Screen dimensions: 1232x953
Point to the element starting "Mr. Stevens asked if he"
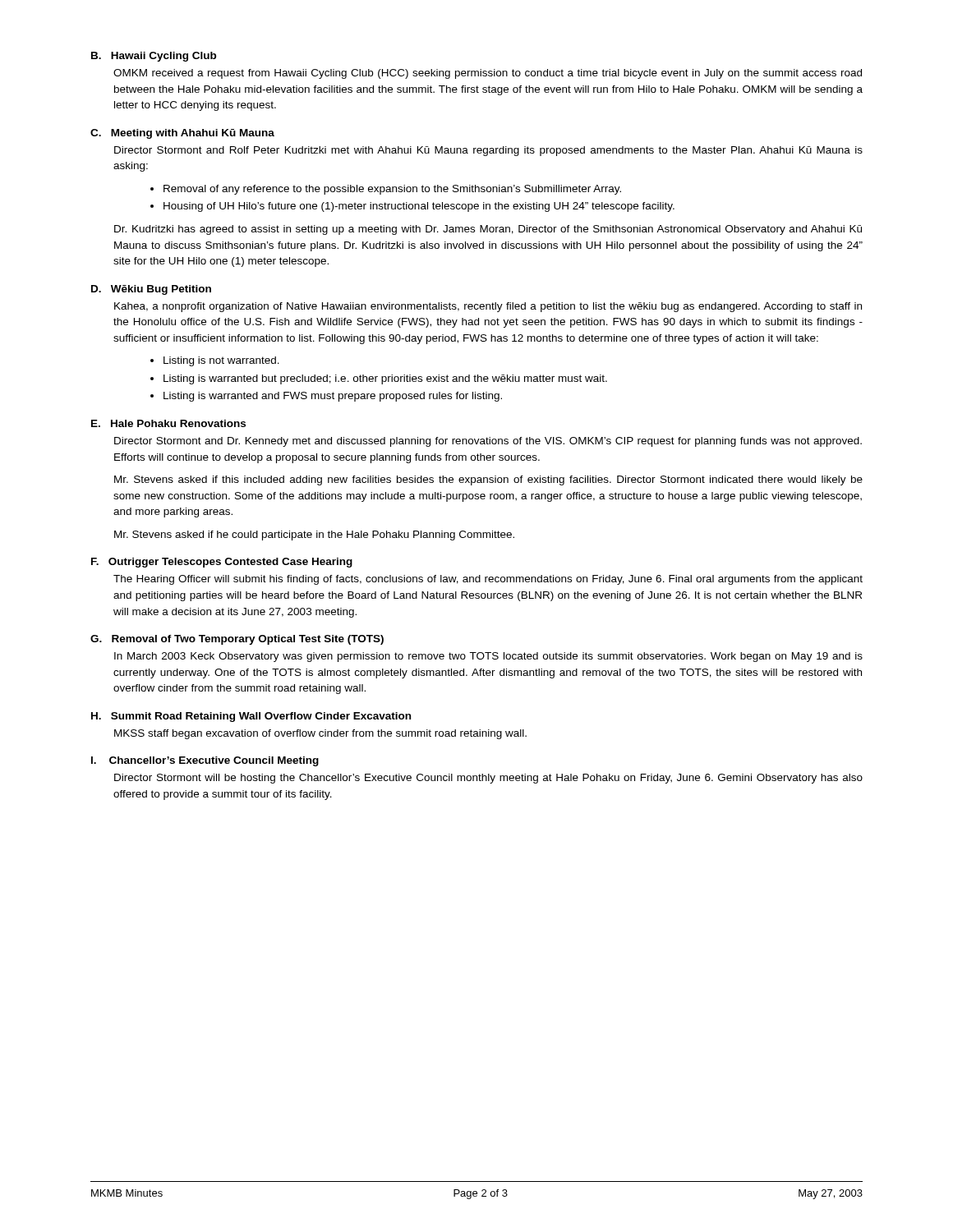click(x=314, y=534)
